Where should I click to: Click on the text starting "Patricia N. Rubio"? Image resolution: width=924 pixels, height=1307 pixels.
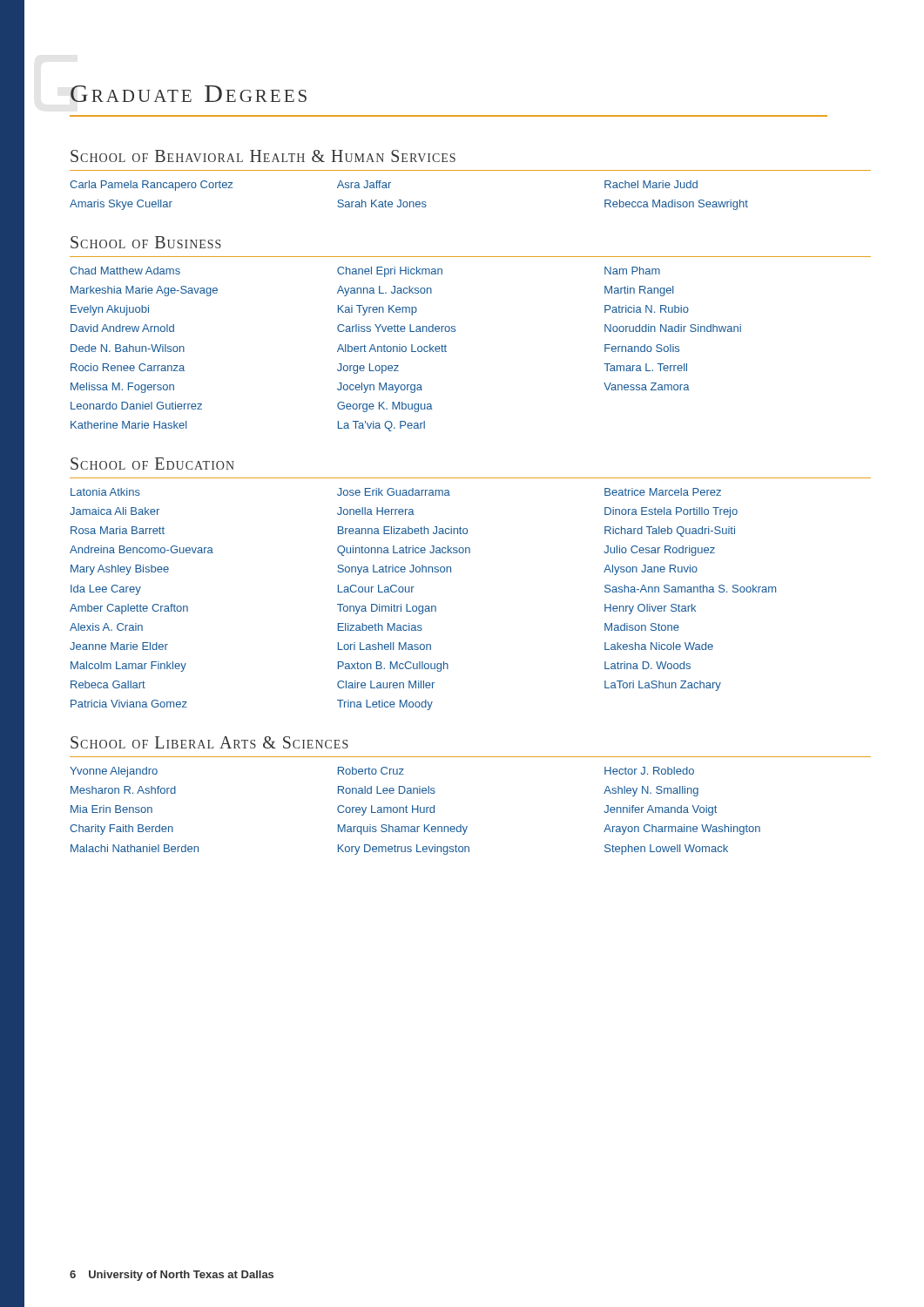[x=646, y=309]
